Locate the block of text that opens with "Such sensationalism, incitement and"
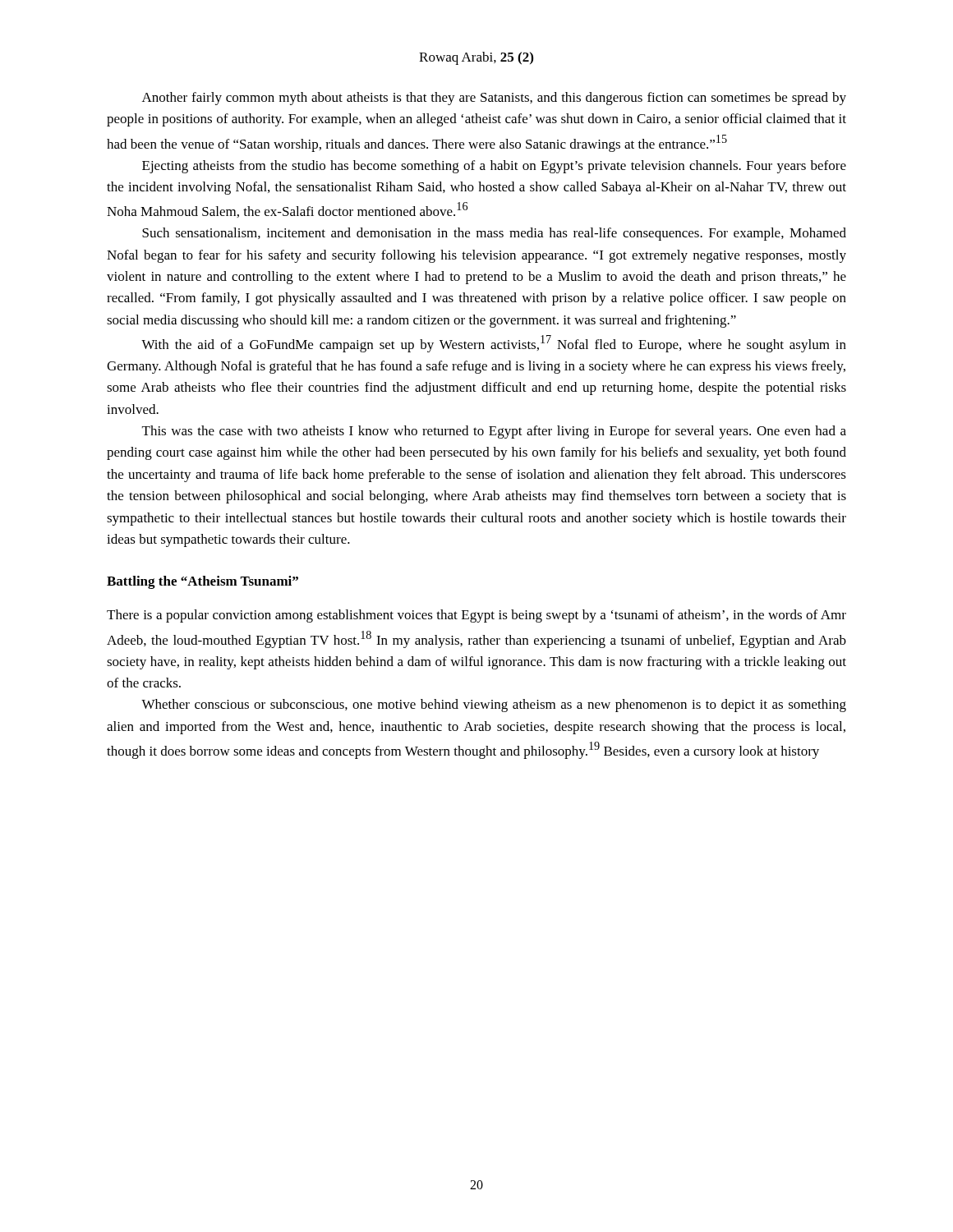 476,277
